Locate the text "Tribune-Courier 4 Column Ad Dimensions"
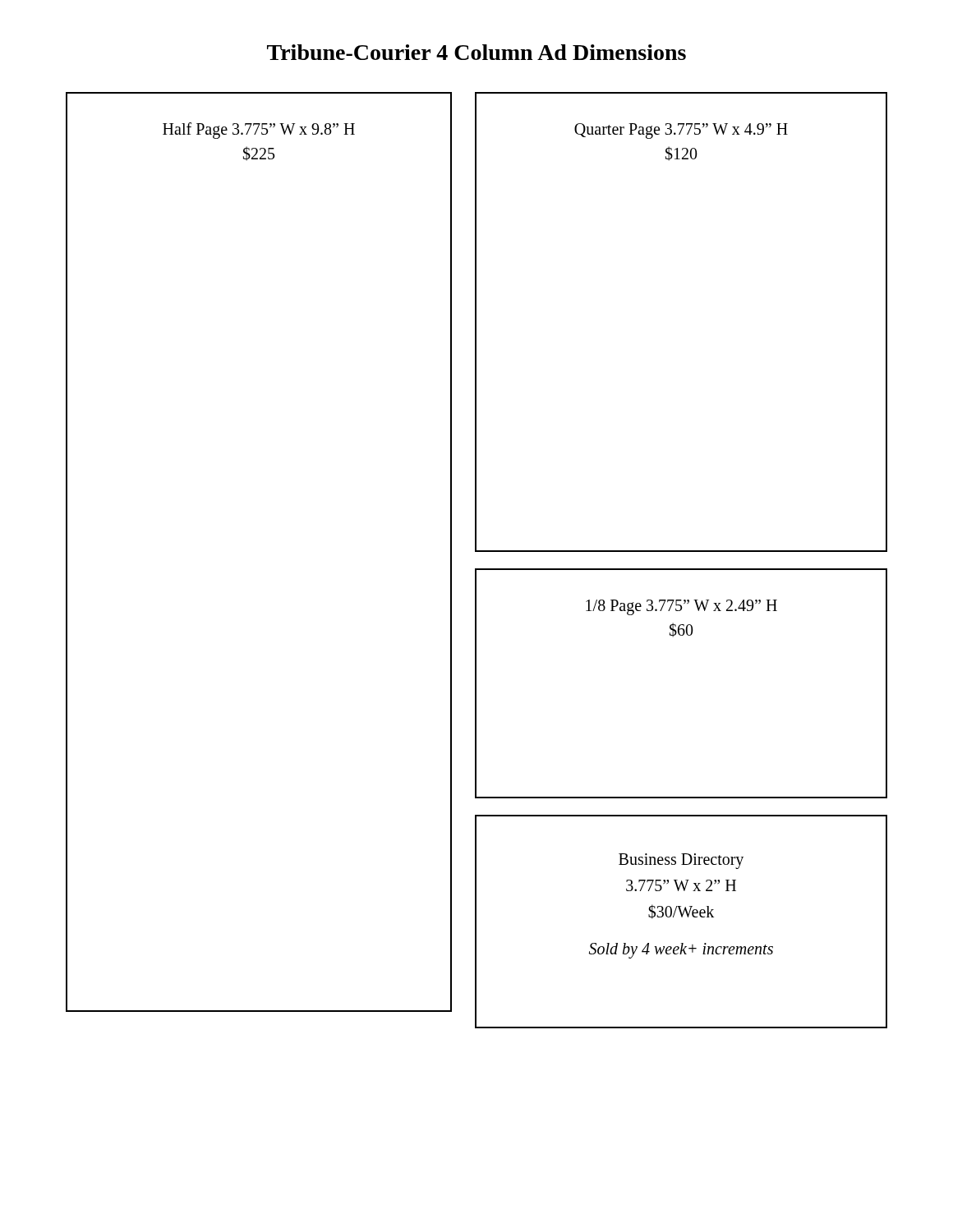The image size is (953, 1232). tap(476, 53)
